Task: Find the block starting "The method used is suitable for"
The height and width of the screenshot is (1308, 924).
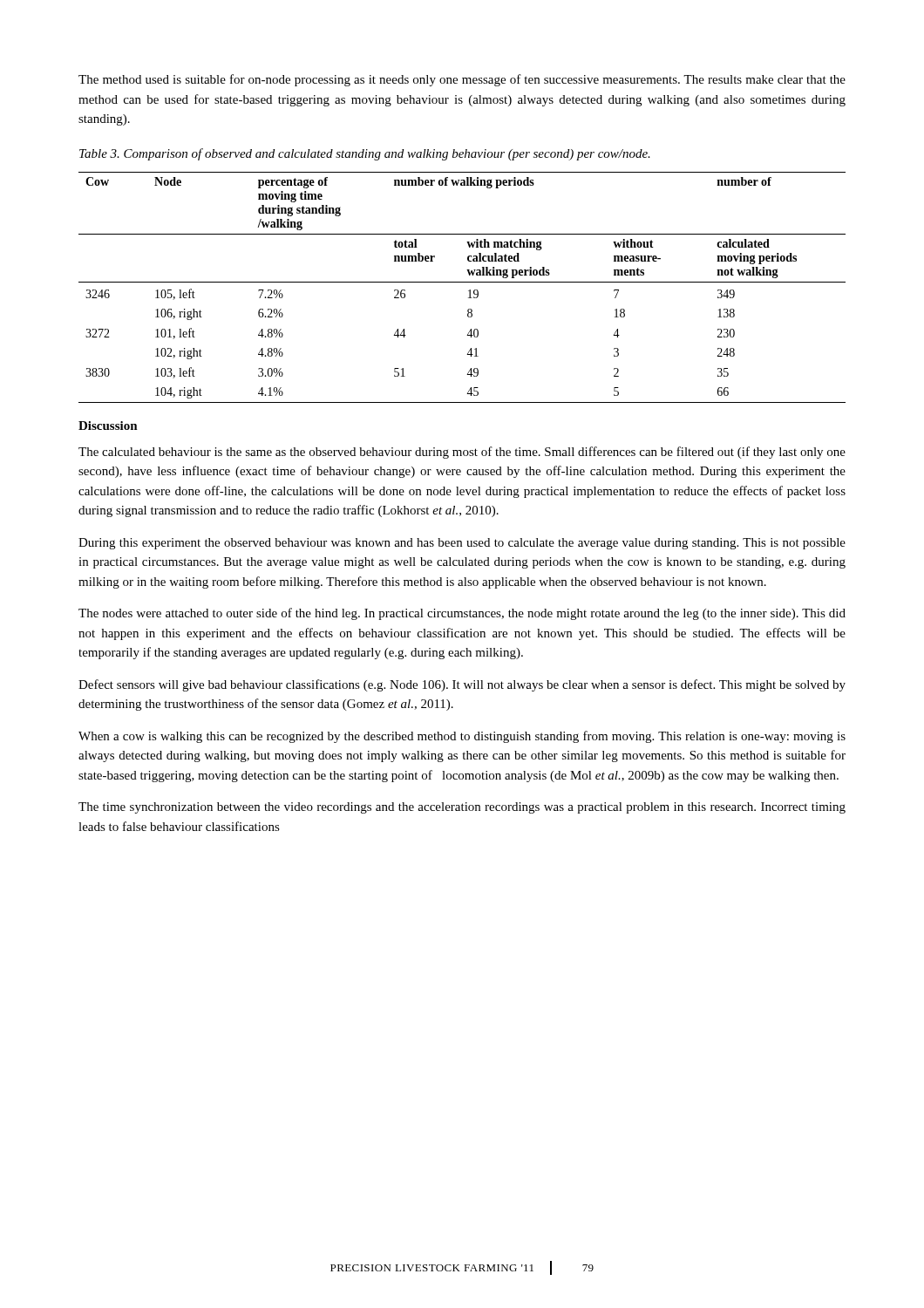Action: (x=462, y=99)
